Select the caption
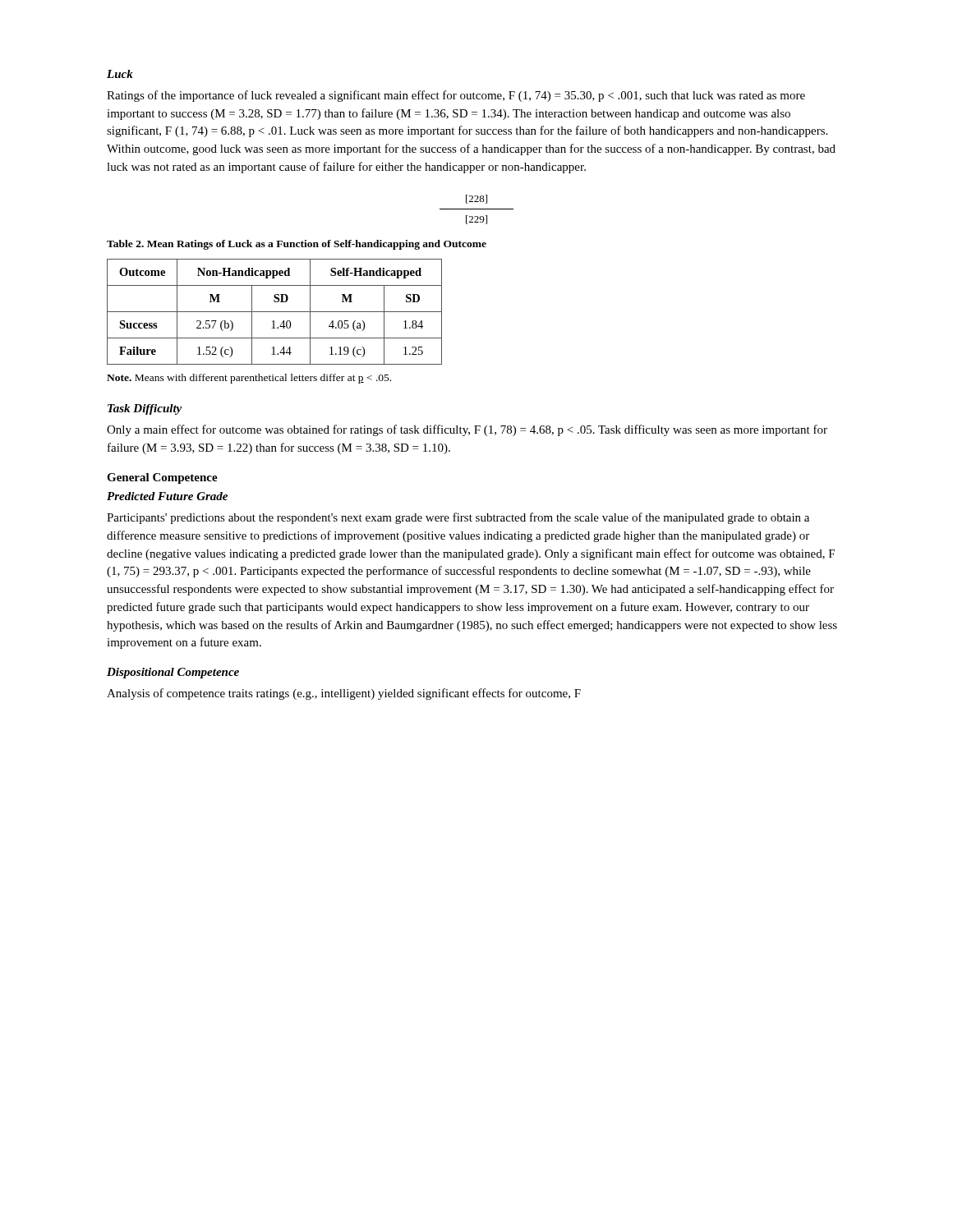The width and height of the screenshot is (953, 1232). point(297,244)
